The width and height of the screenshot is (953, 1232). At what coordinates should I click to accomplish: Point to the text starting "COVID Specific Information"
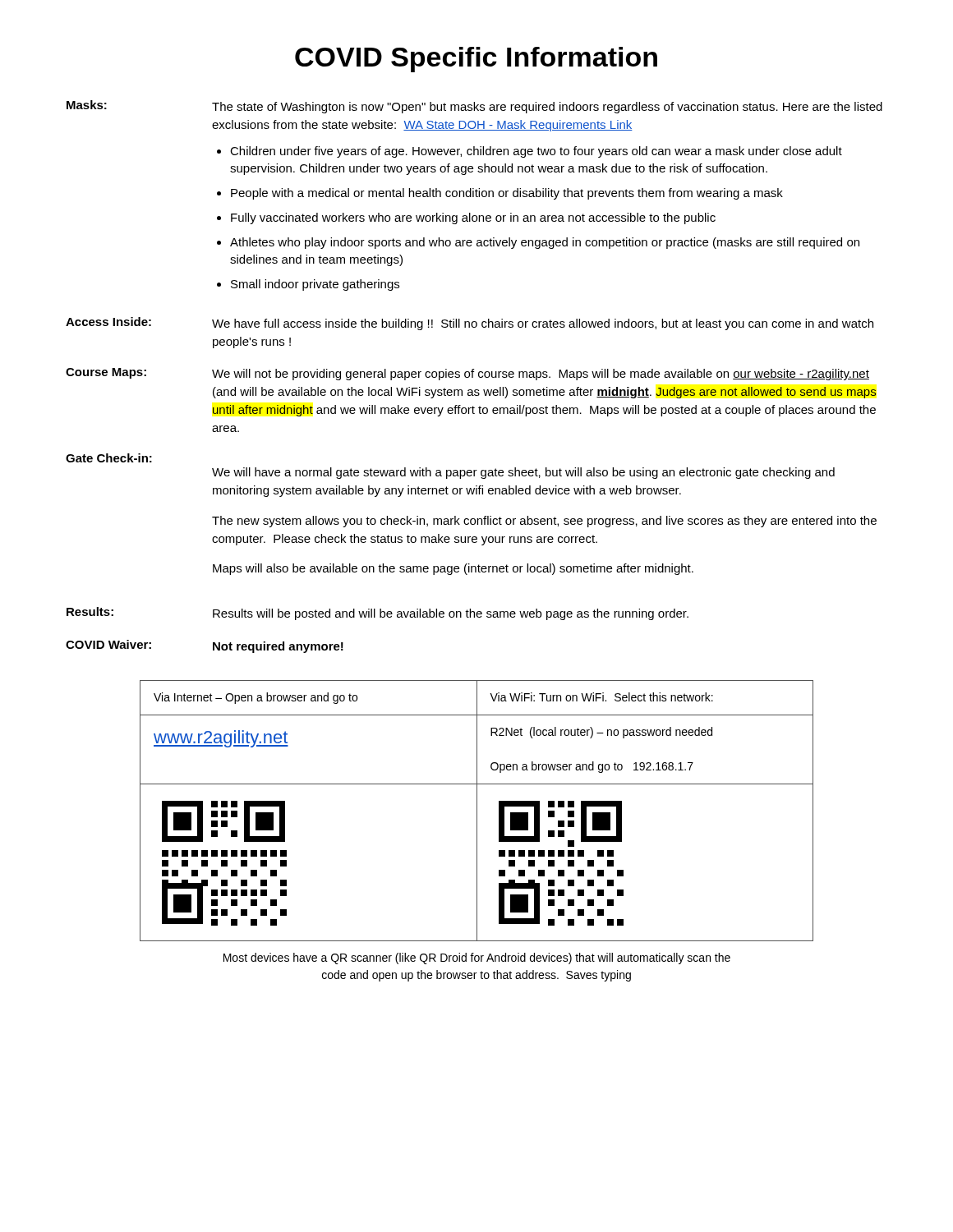(476, 57)
